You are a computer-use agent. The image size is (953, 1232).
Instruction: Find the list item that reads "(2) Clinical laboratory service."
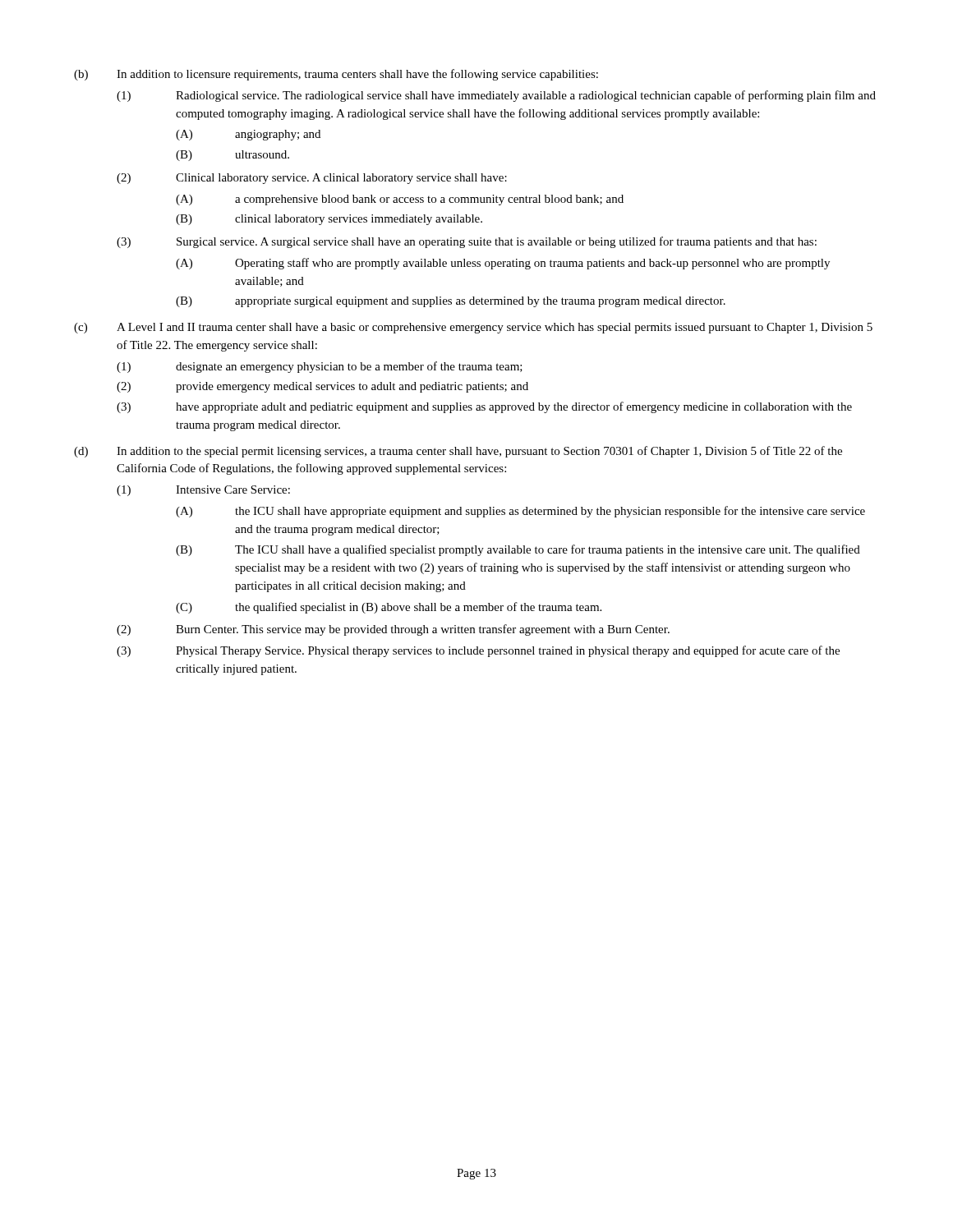[x=498, y=178]
